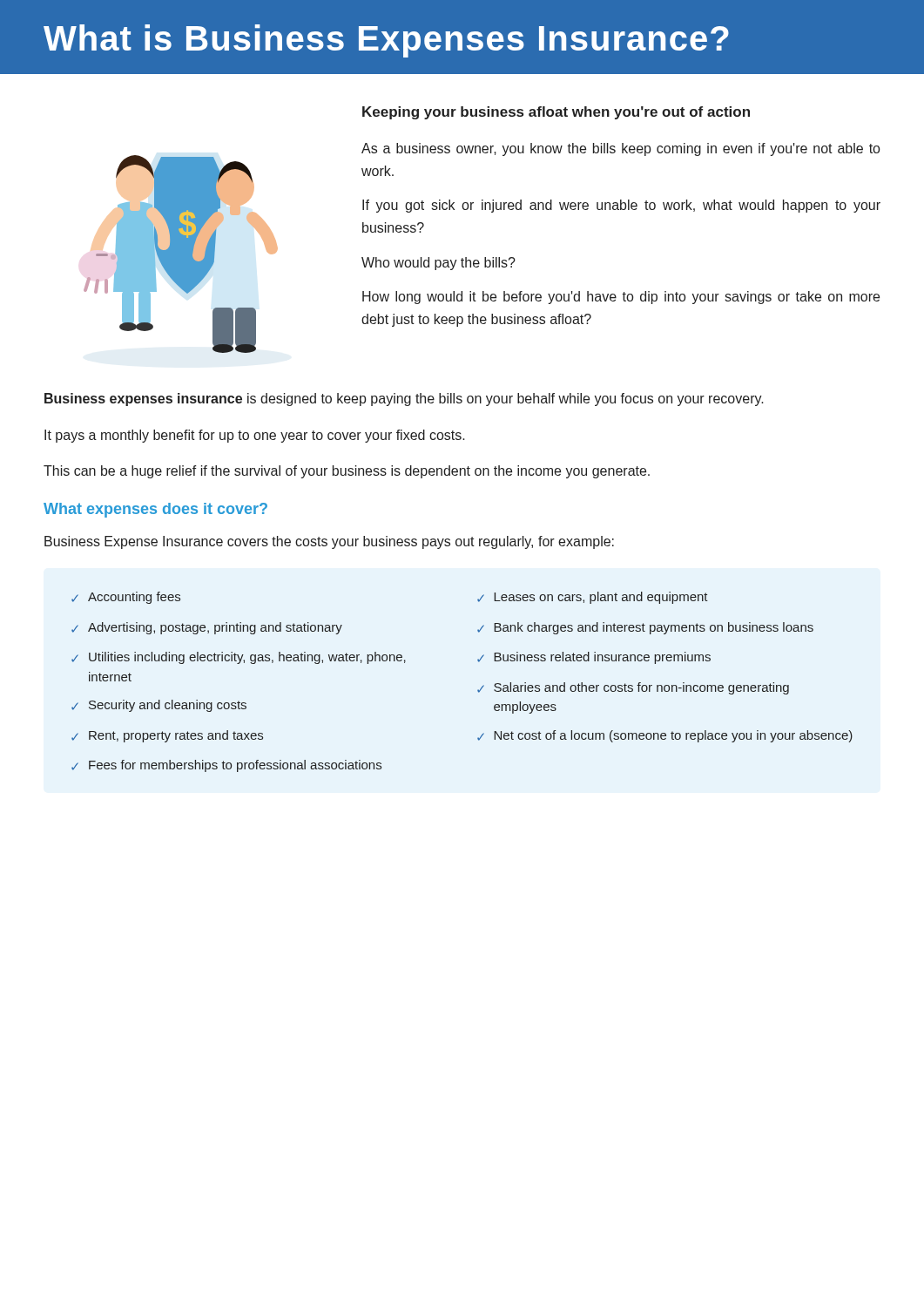Locate the passage starting "What is Business Expenses Insurance?"
The width and height of the screenshot is (924, 1307).
click(x=462, y=39)
